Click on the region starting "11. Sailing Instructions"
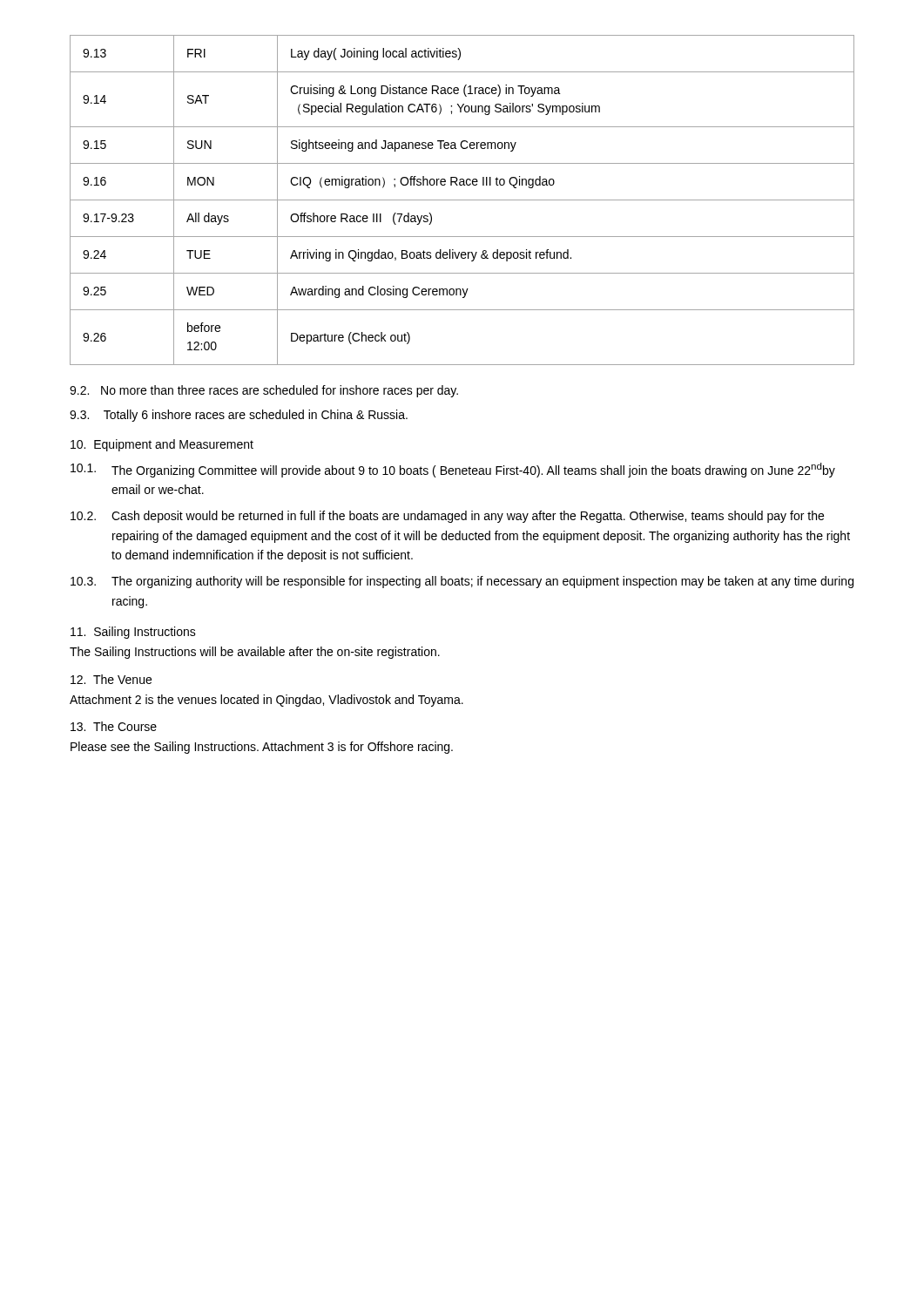Image resolution: width=924 pixels, height=1307 pixels. pos(133,632)
